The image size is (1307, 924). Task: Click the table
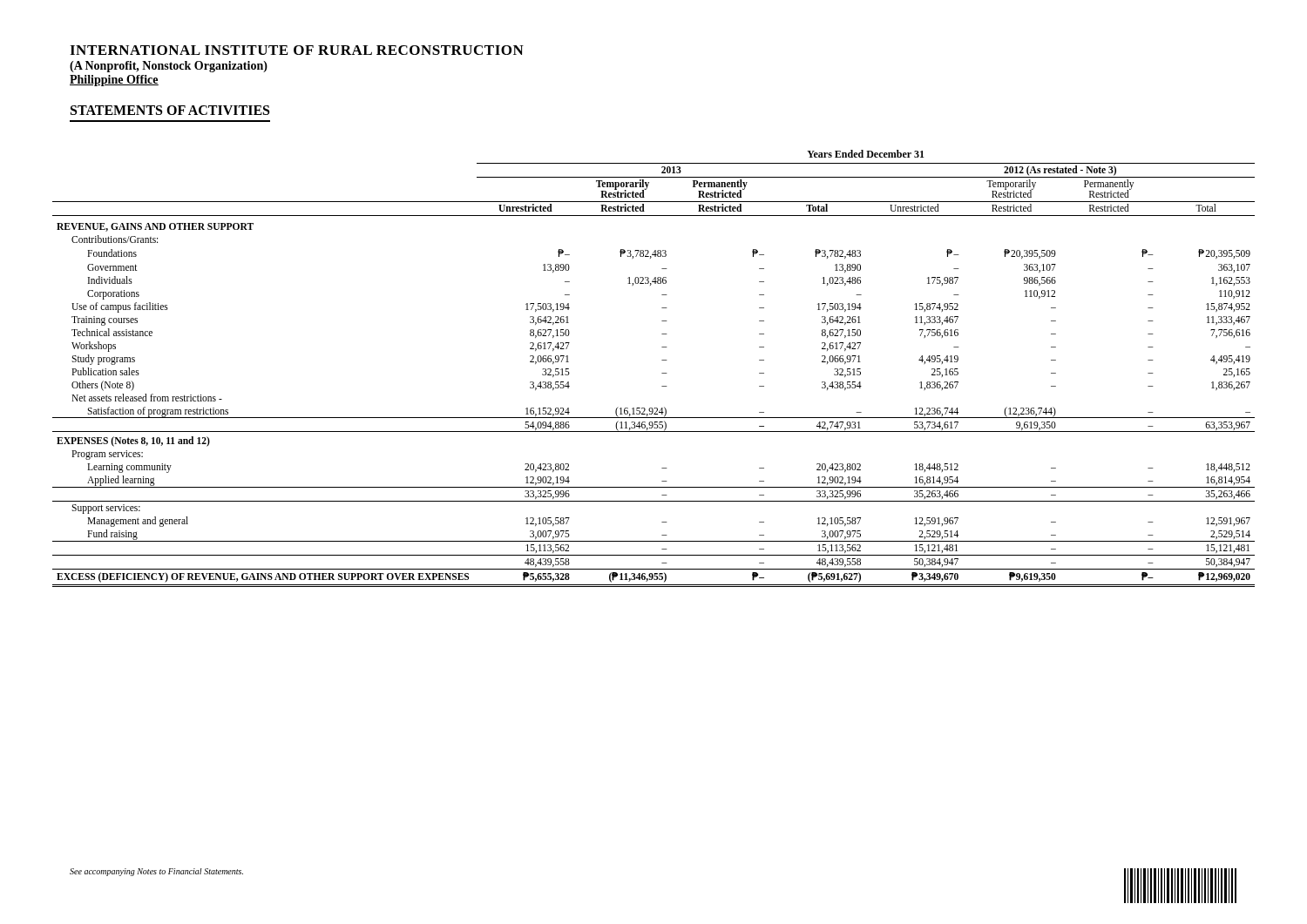[x=654, y=366]
